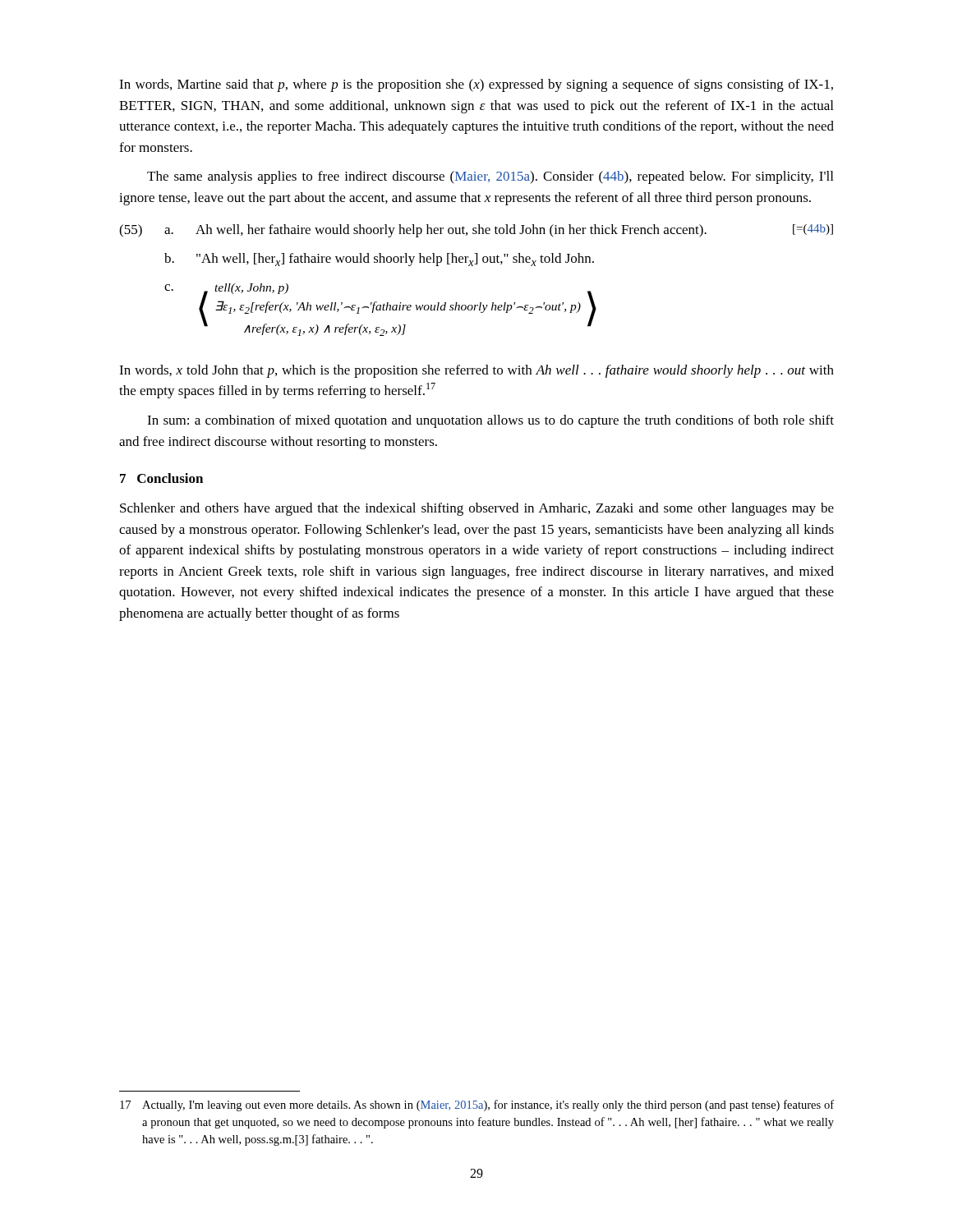Locate the text block containing "In sum: a combination of mixed"

pyautogui.click(x=476, y=431)
